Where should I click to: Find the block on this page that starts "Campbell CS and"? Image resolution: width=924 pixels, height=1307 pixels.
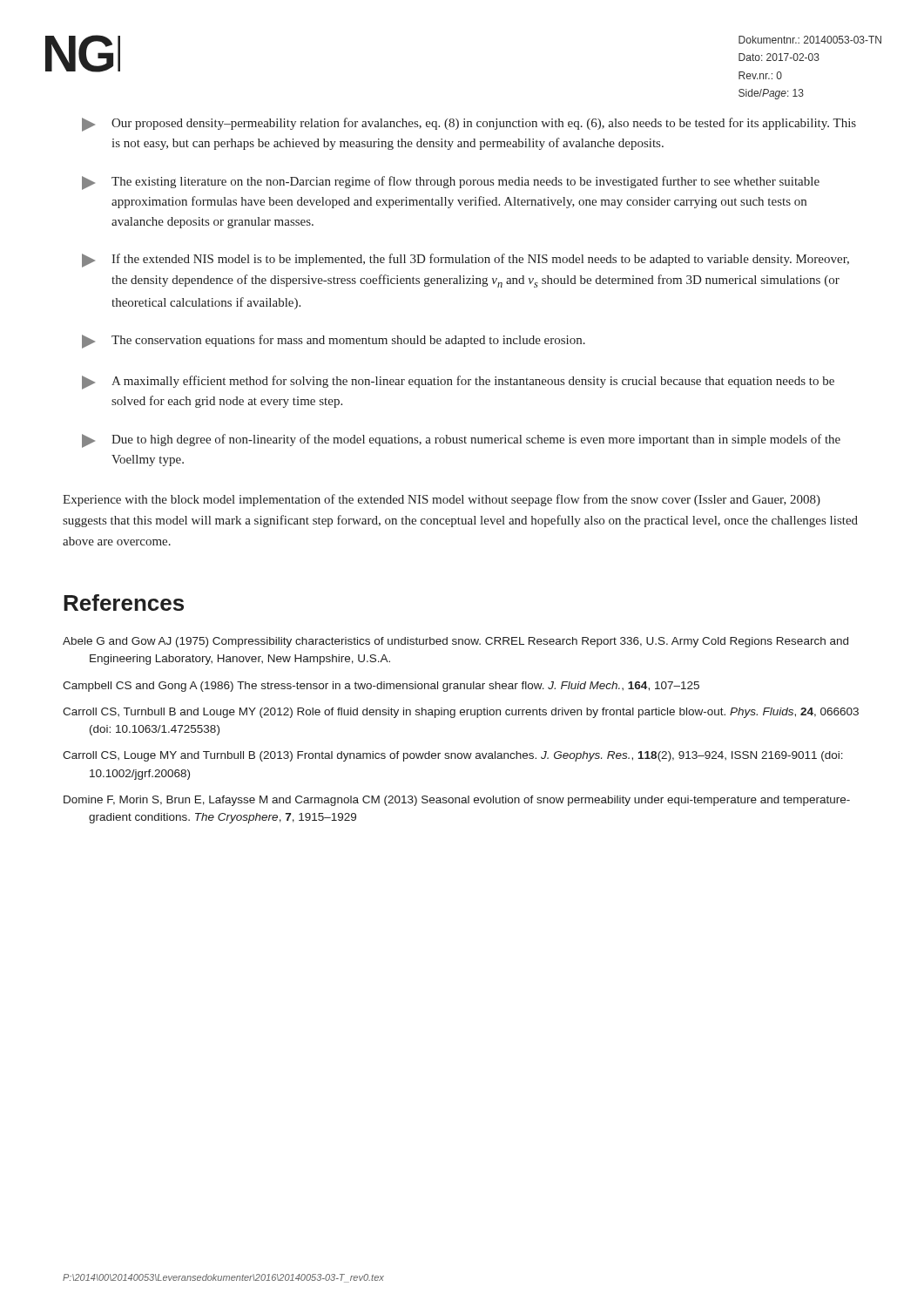tap(381, 685)
